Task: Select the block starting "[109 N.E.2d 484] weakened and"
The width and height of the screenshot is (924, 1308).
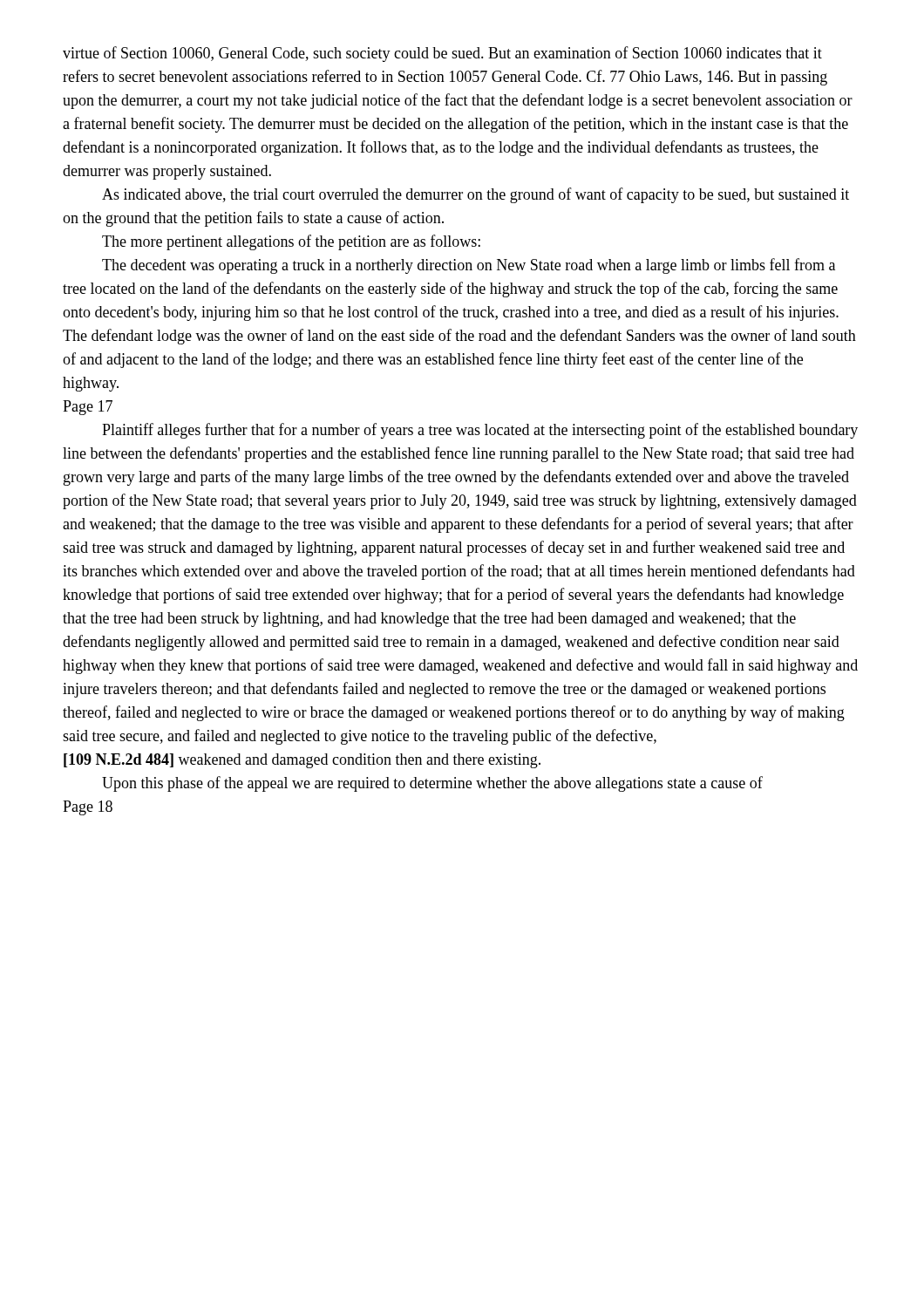Action: pos(462,760)
